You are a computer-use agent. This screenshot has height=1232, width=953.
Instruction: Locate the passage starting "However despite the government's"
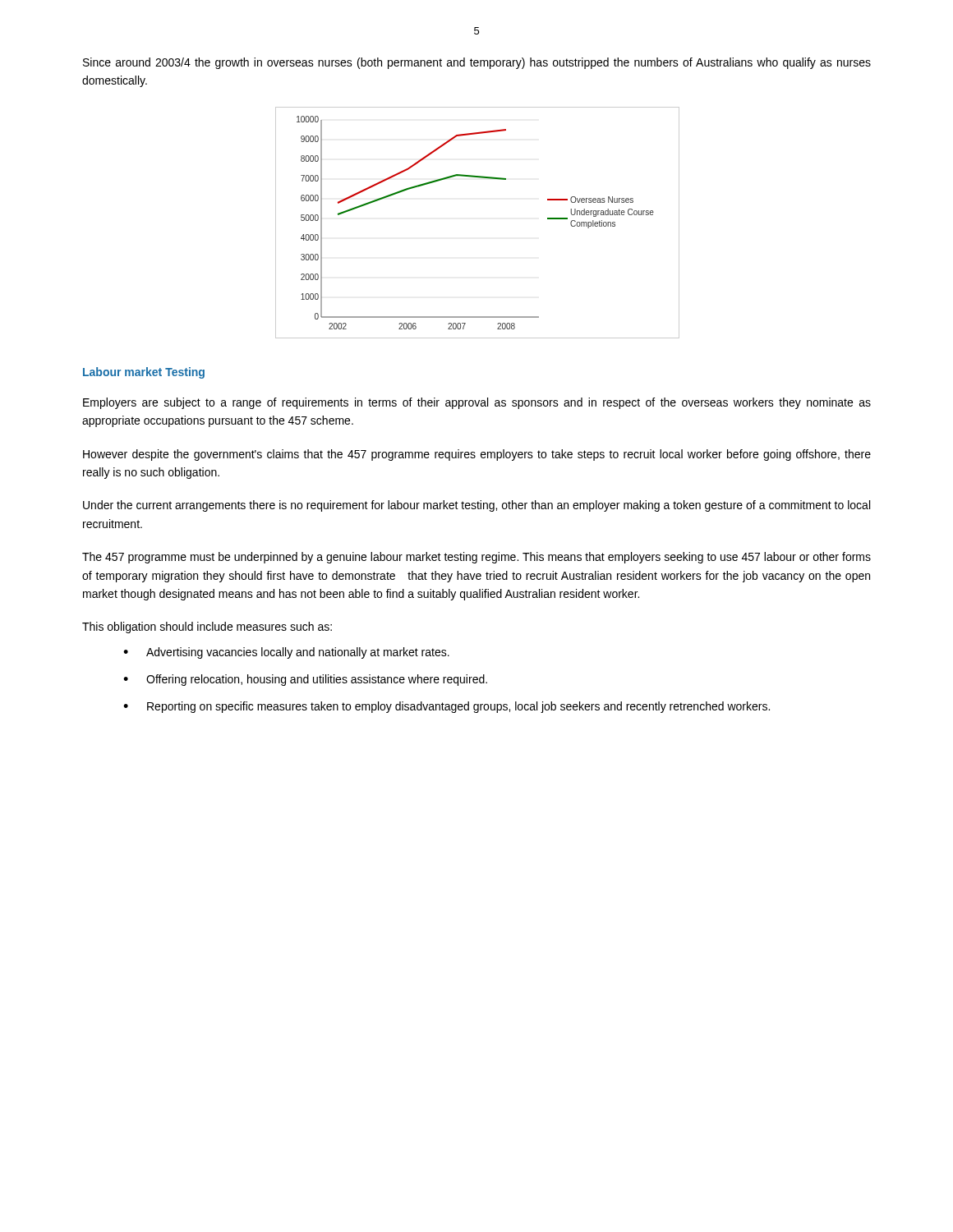click(x=476, y=463)
